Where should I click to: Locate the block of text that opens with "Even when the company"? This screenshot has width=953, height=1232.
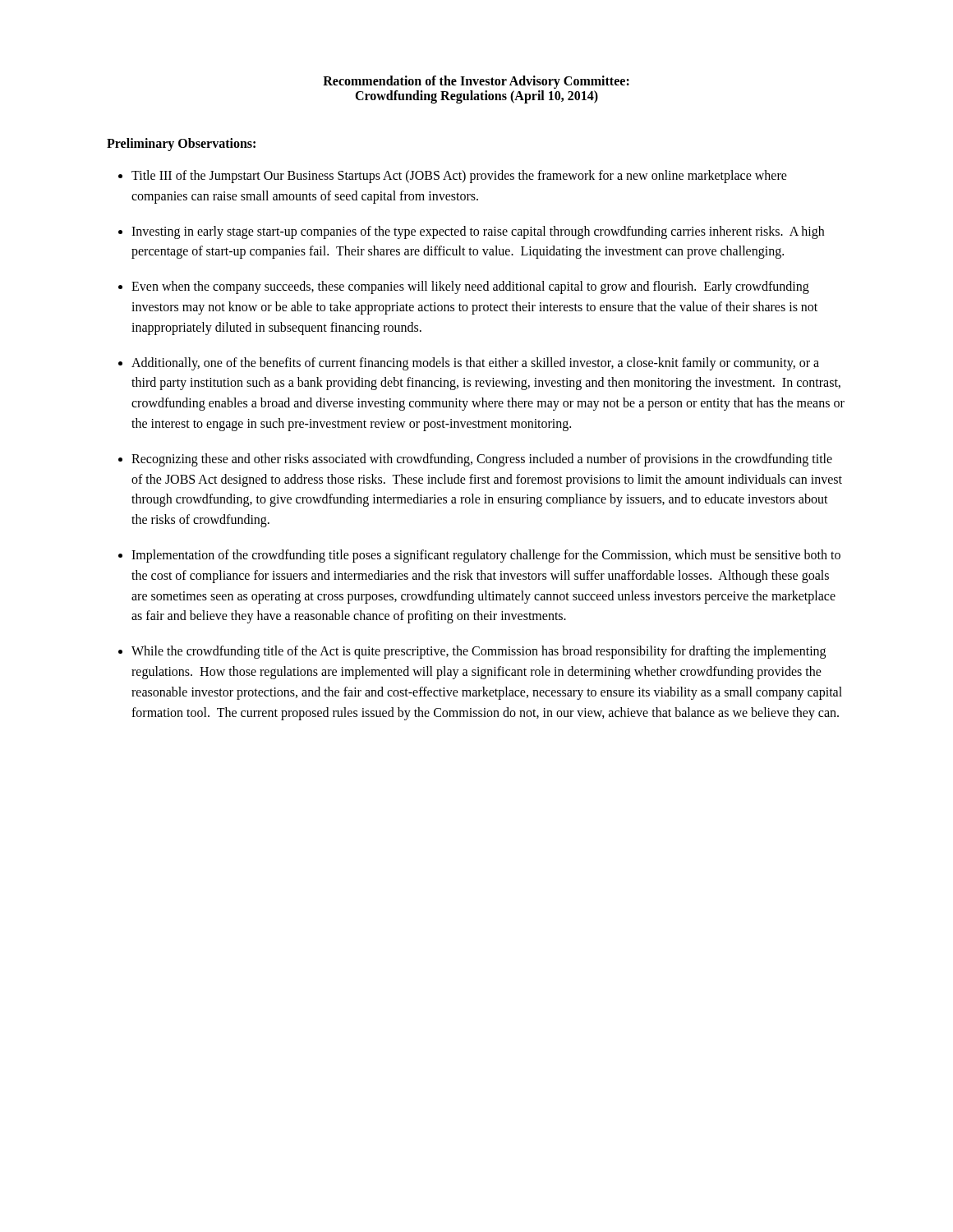[475, 307]
